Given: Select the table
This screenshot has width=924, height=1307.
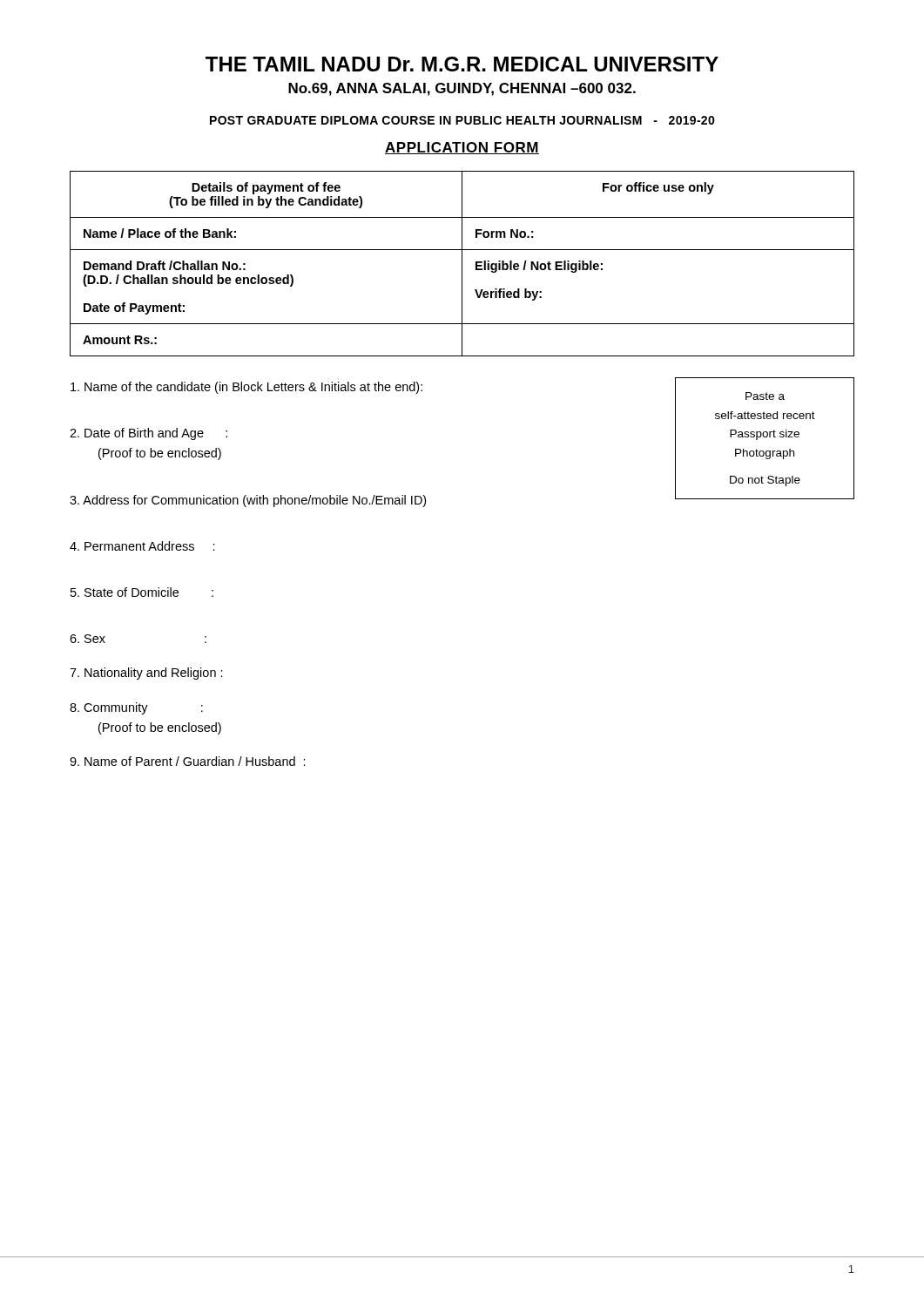Looking at the screenshot, I should pos(462,264).
